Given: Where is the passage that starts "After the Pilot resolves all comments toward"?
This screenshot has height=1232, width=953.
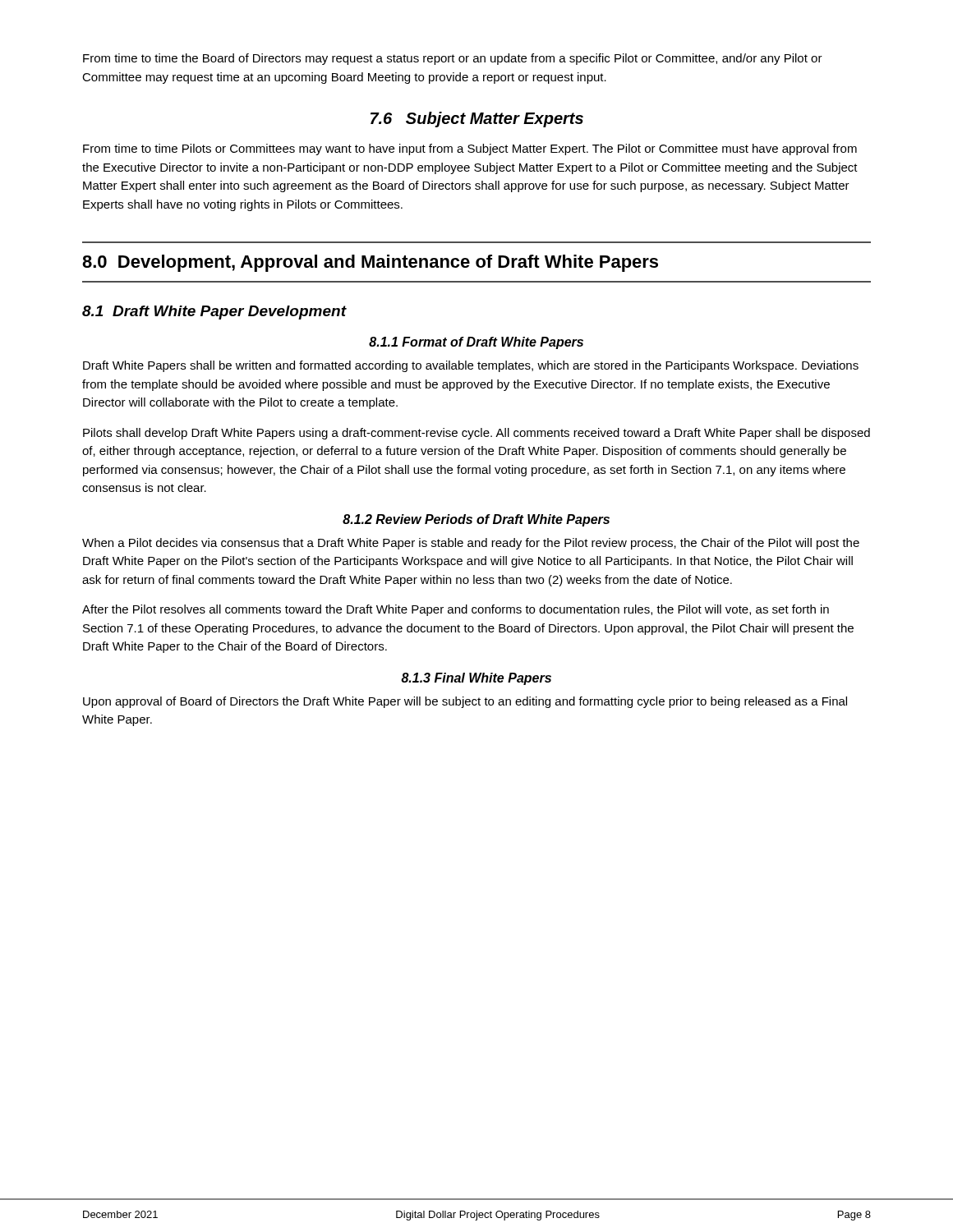Looking at the screenshot, I should click(468, 628).
